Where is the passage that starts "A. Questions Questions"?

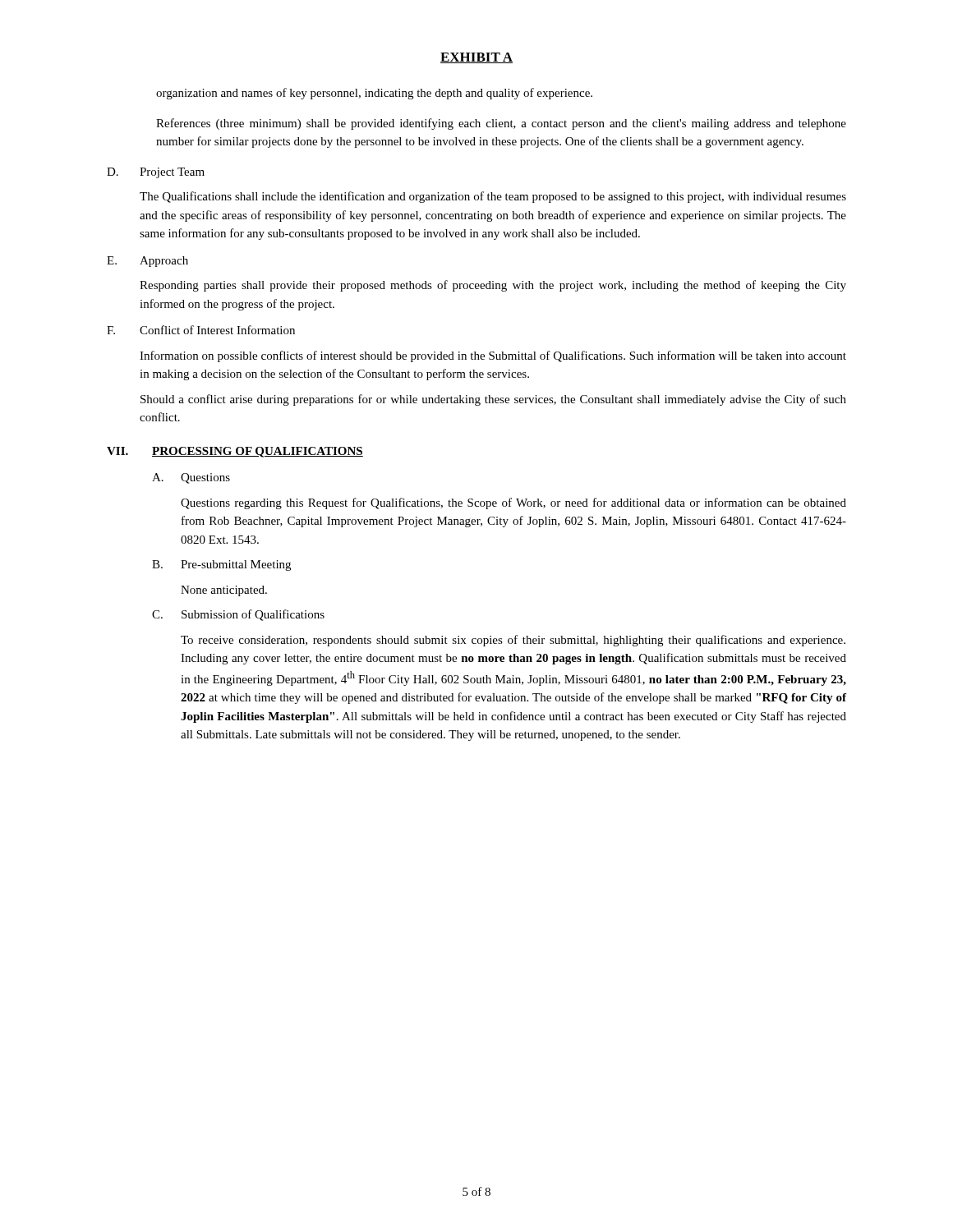[499, 508]
